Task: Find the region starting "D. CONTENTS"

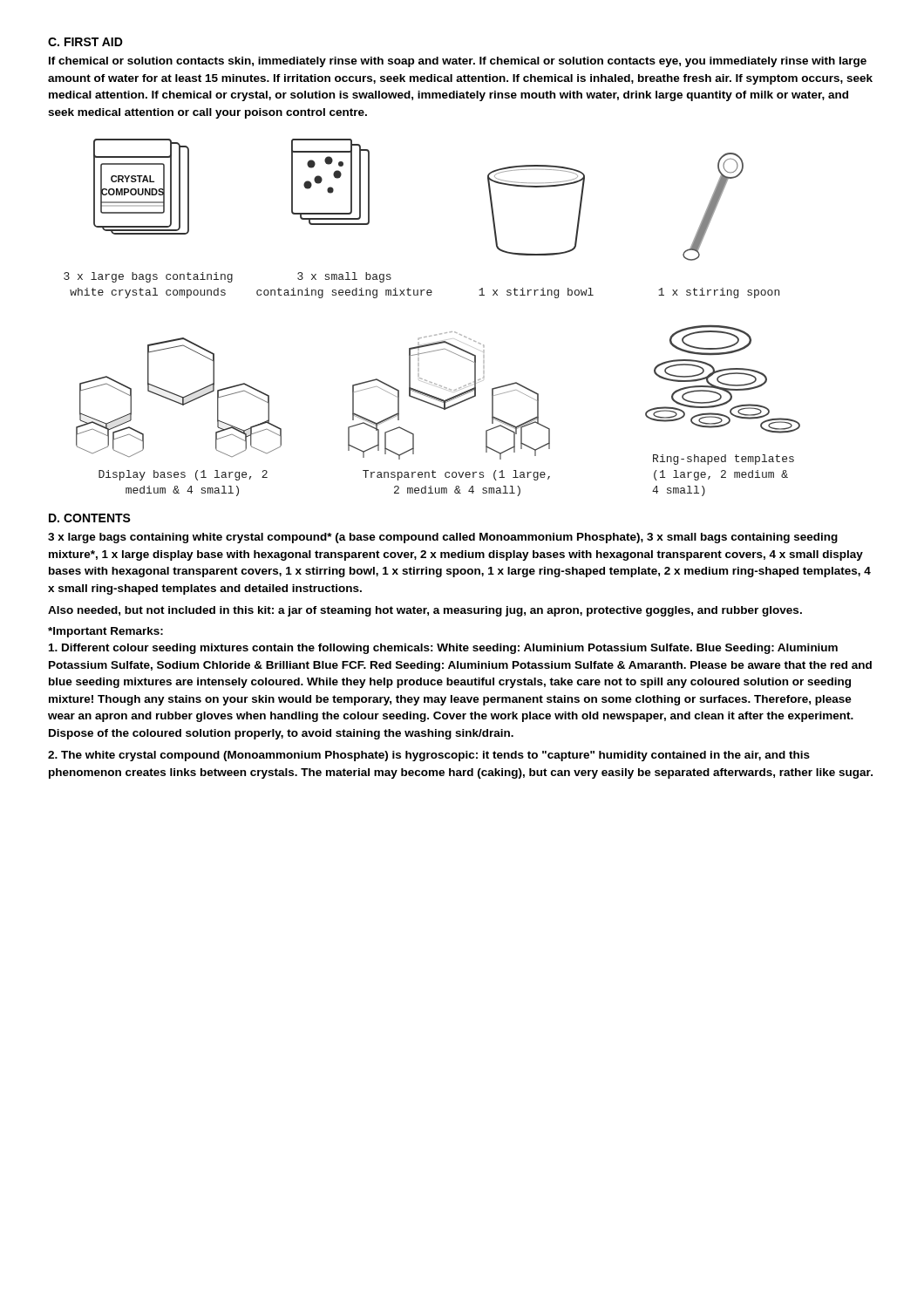Action: pyautogui.click(x=89, y=518)
